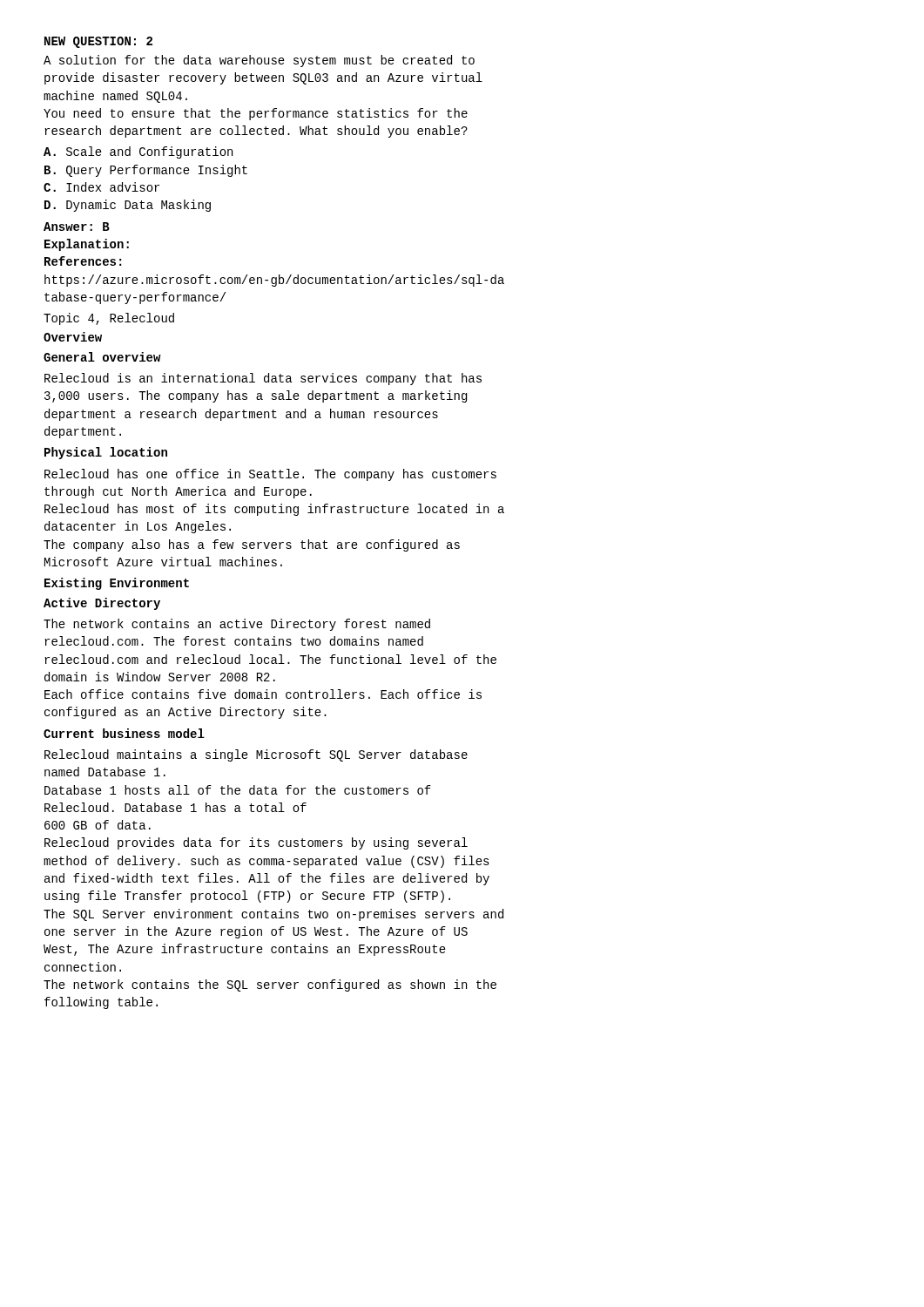Find the section header that reads "Physical location"
Viewport: 924px width, 1307px height.
pyautogui.click(x=106, y=453)
